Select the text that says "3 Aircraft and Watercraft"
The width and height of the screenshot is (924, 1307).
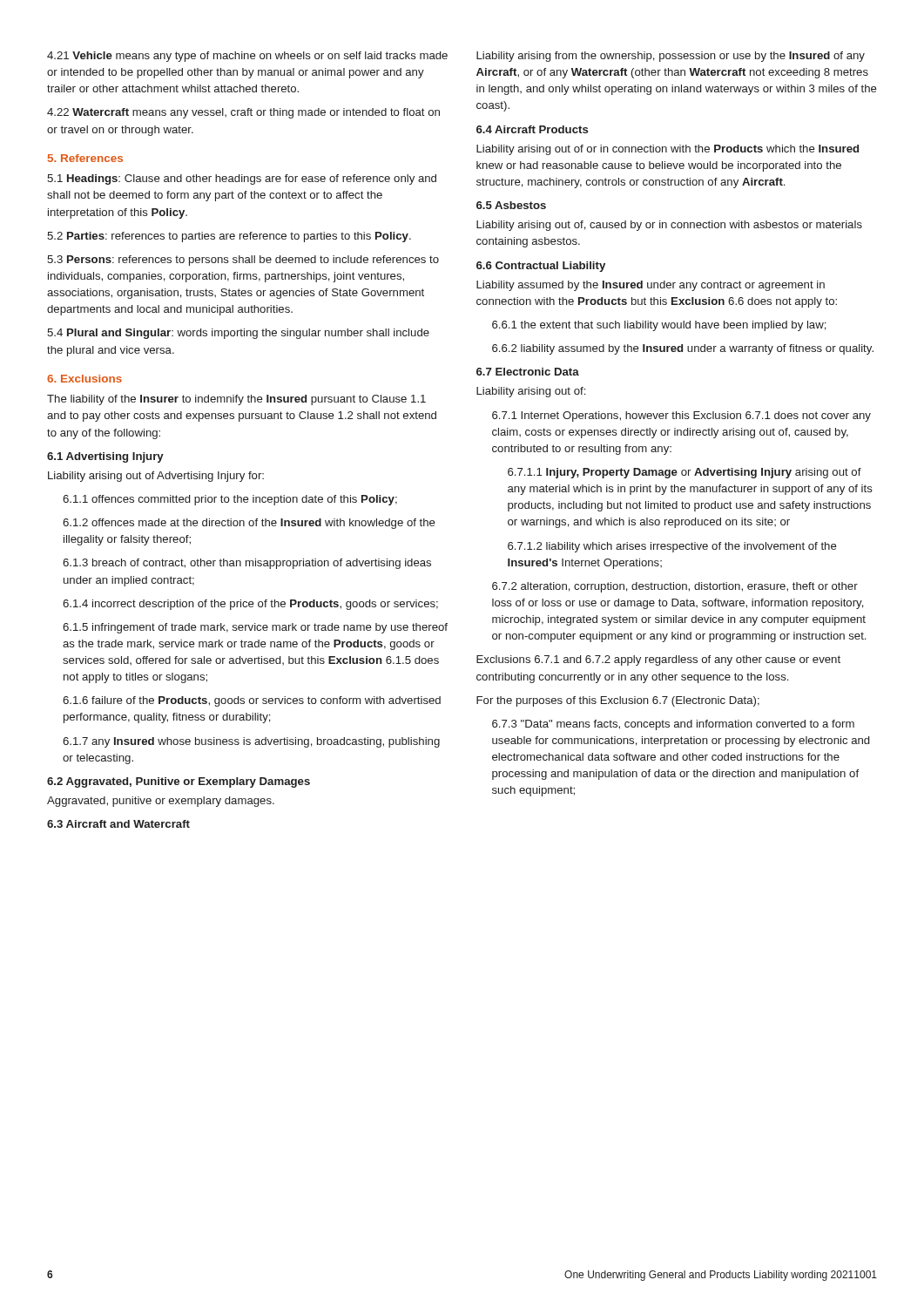point(118,824)
